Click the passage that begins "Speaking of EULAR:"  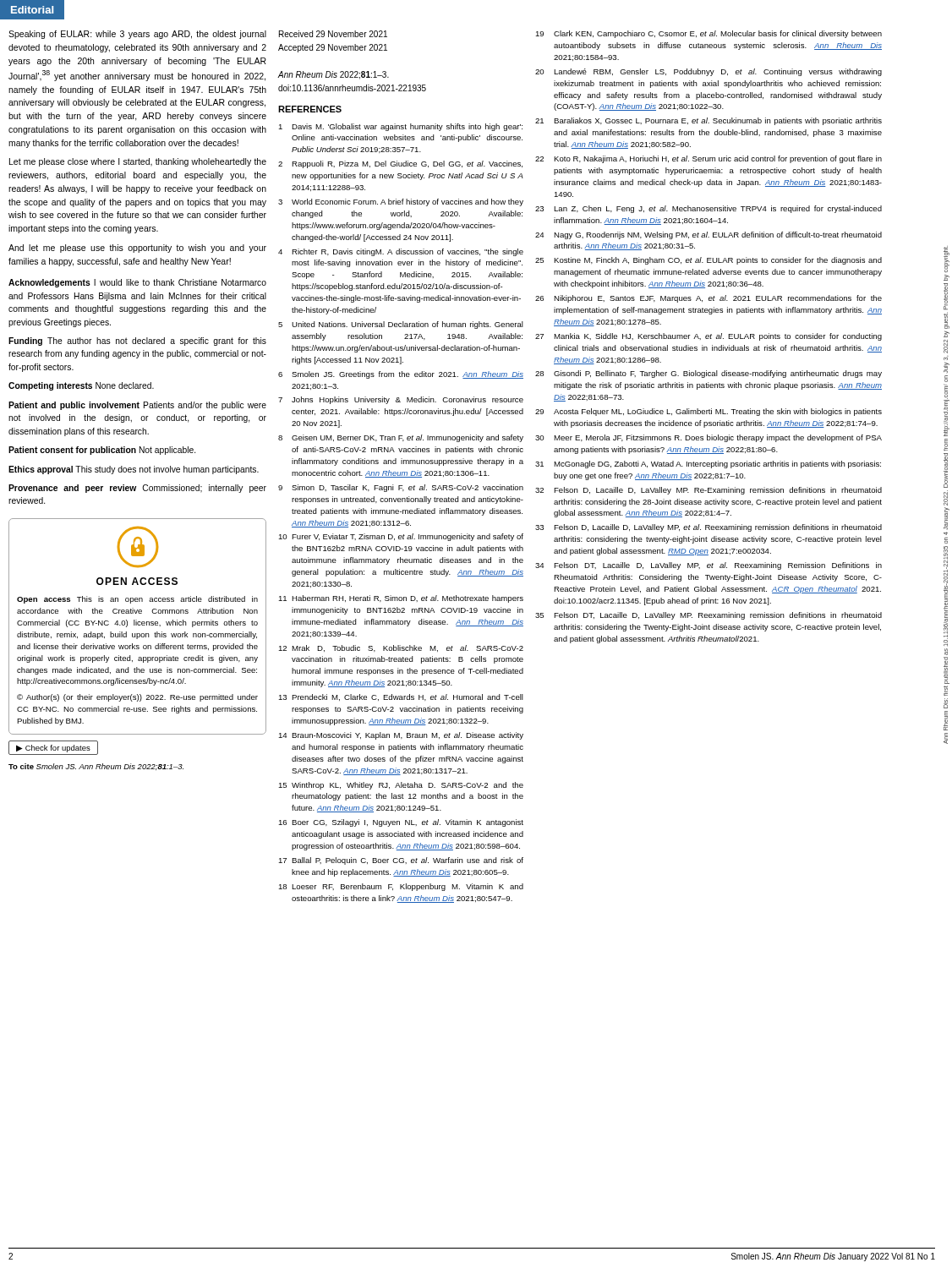coord(137,88)
